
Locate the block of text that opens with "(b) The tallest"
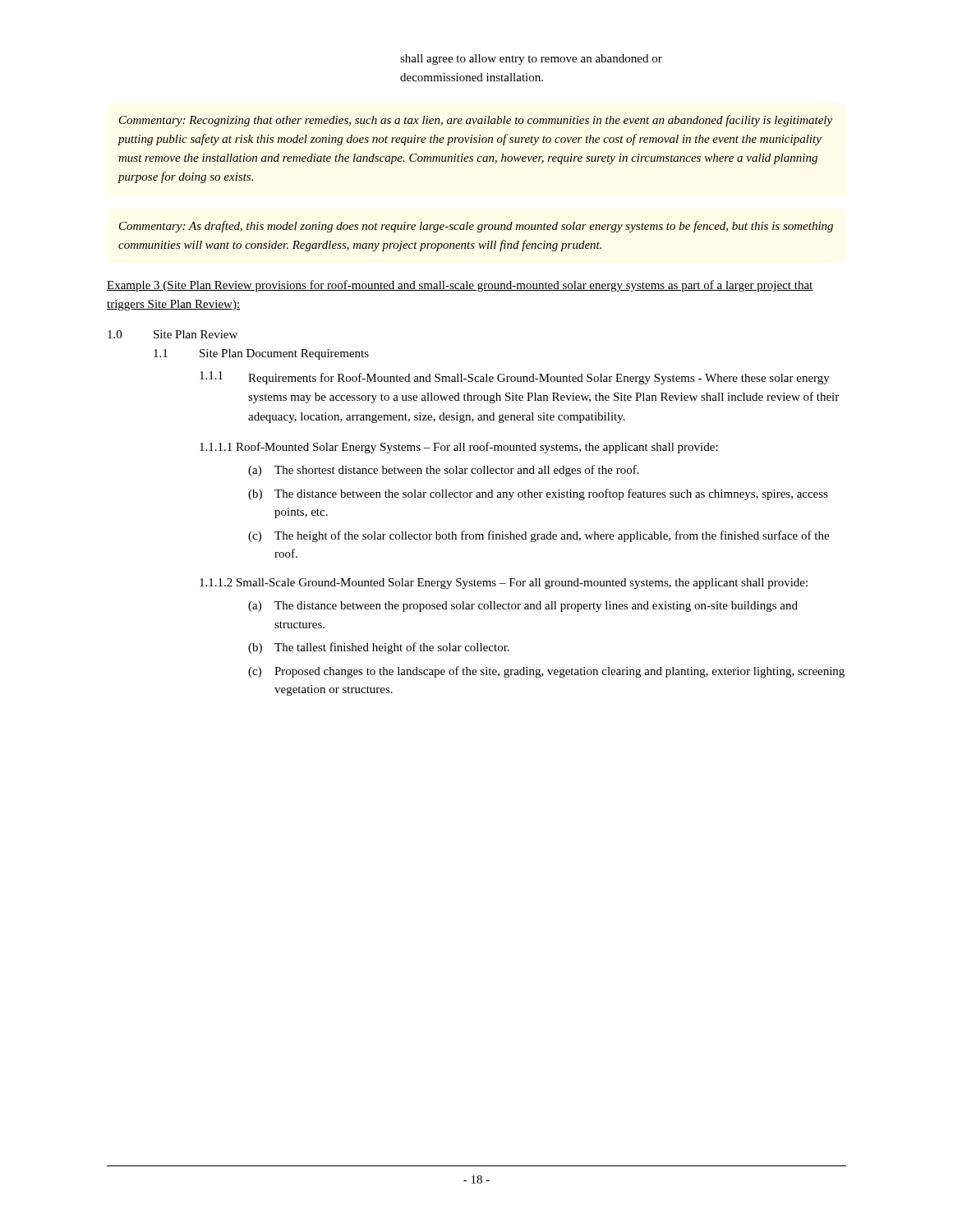click(379, 648)
